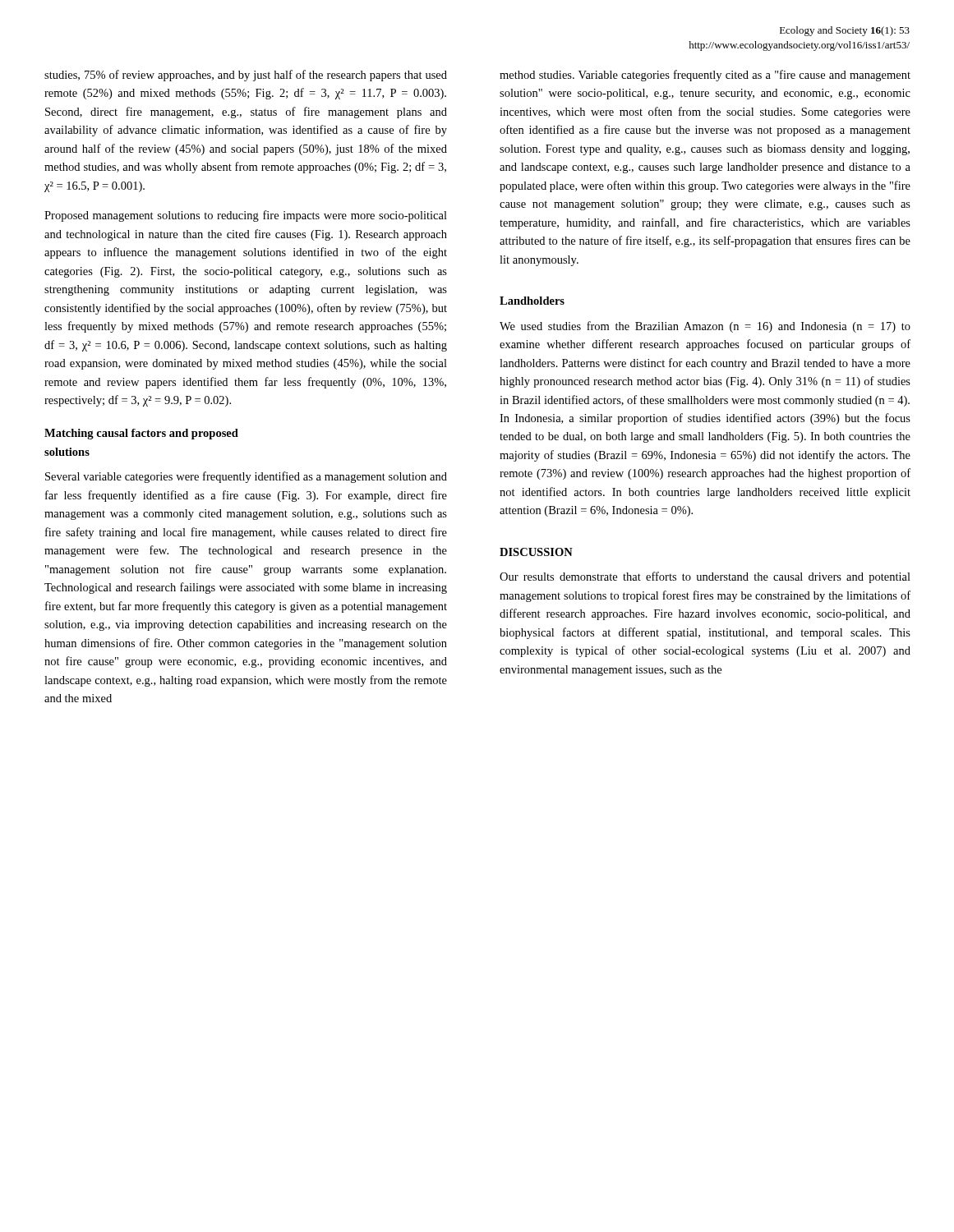Locate the block of text that opens with "Proposed management solutions to reducing fire"
954x1232 pixels.
(x=246, y=308)
